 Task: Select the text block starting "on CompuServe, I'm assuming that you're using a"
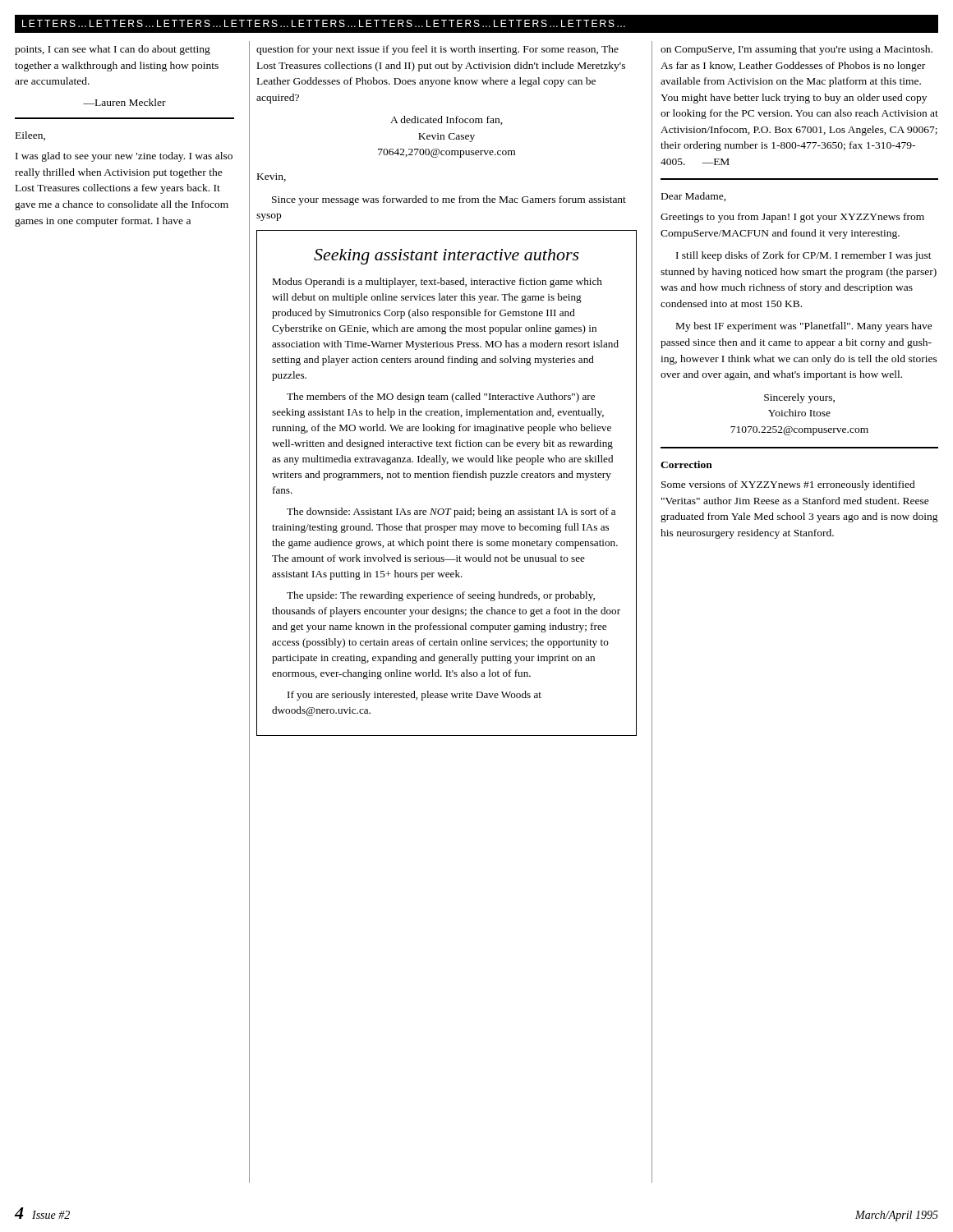click(799, 105)
